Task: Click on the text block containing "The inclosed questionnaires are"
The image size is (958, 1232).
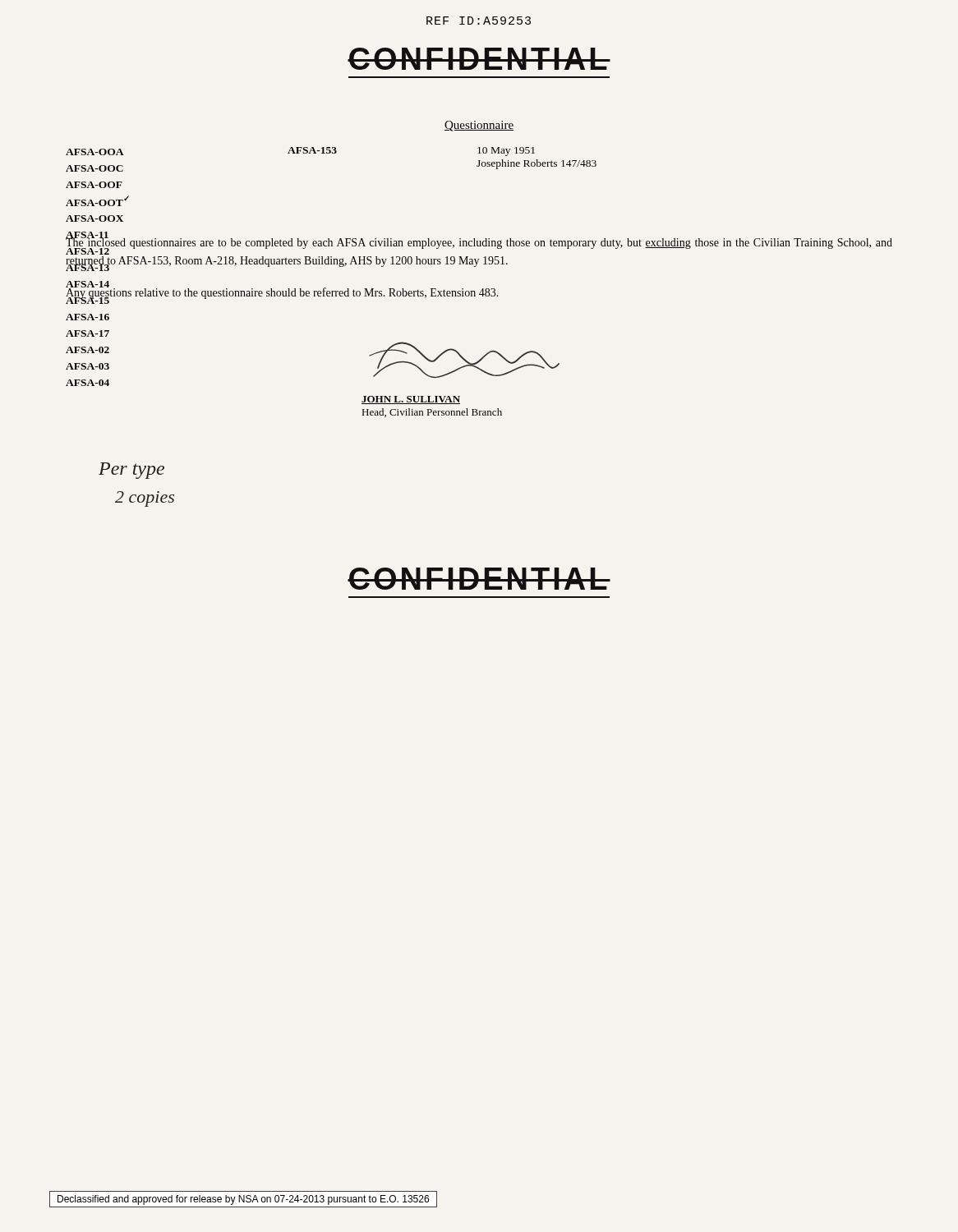Action: pos(479,252)
